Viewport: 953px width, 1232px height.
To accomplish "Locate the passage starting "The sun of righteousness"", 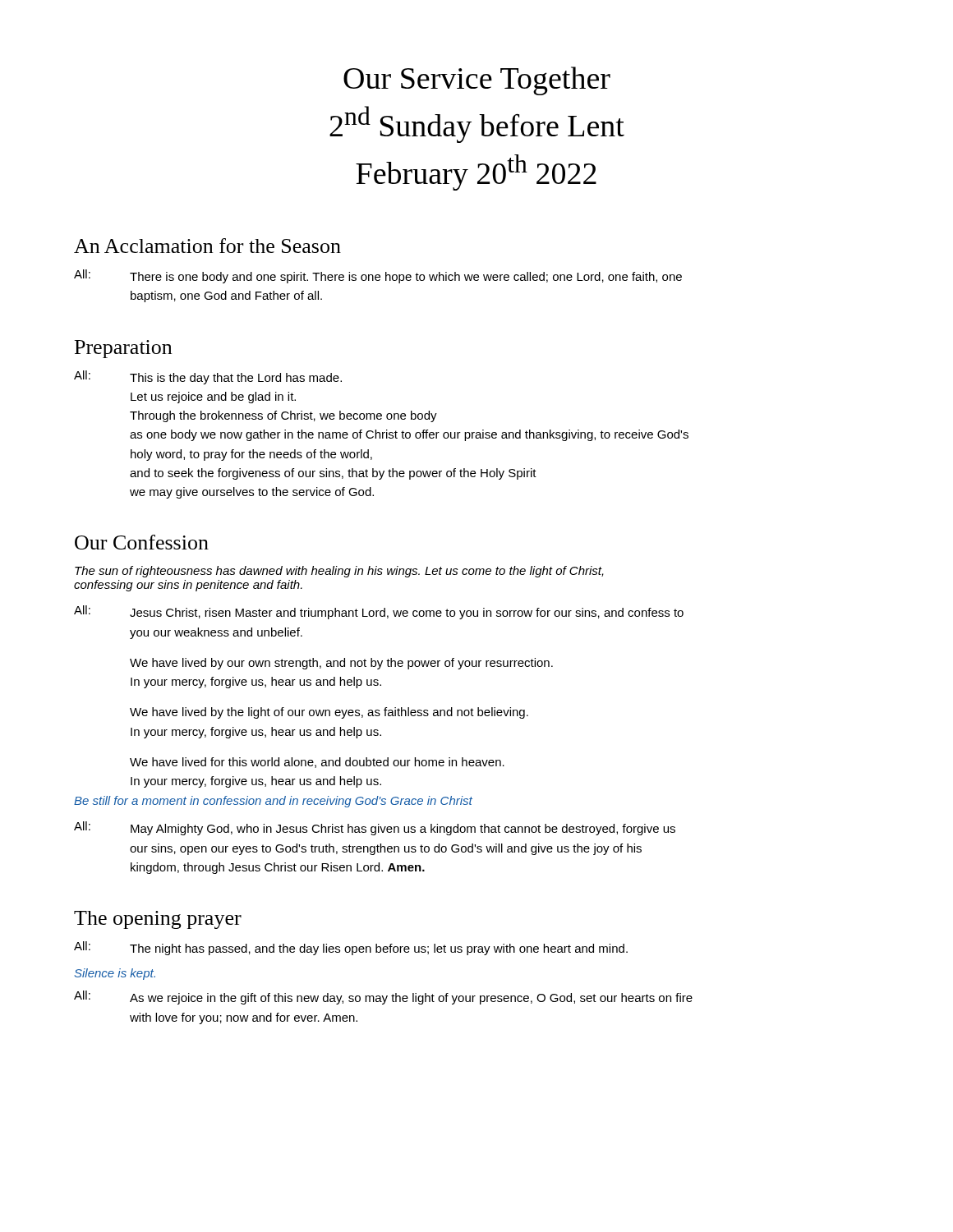I will [339, 578].
